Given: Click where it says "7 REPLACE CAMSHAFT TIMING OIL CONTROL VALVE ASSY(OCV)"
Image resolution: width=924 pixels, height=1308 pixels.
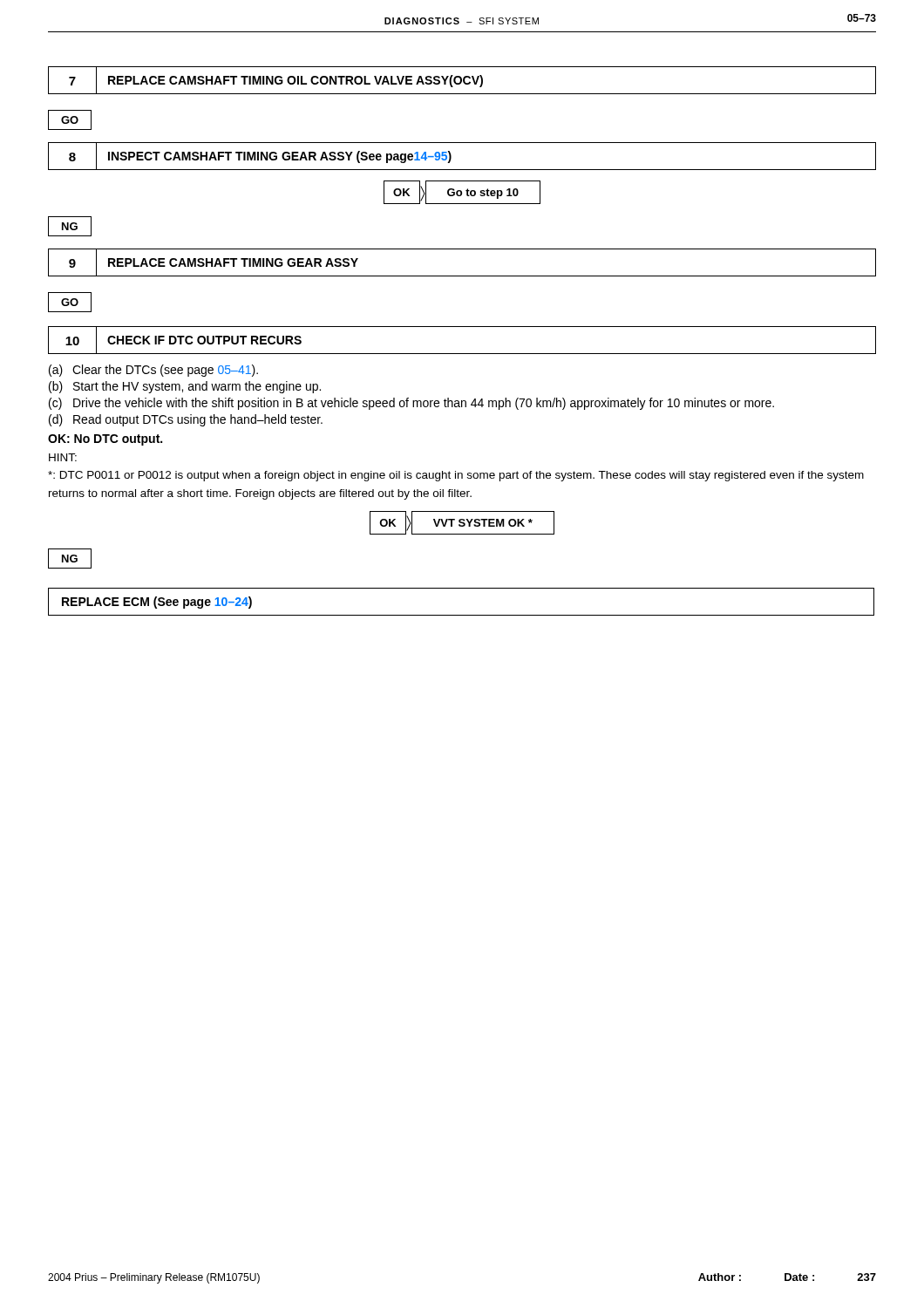Looking at the screenshot, I should [462, 80].
